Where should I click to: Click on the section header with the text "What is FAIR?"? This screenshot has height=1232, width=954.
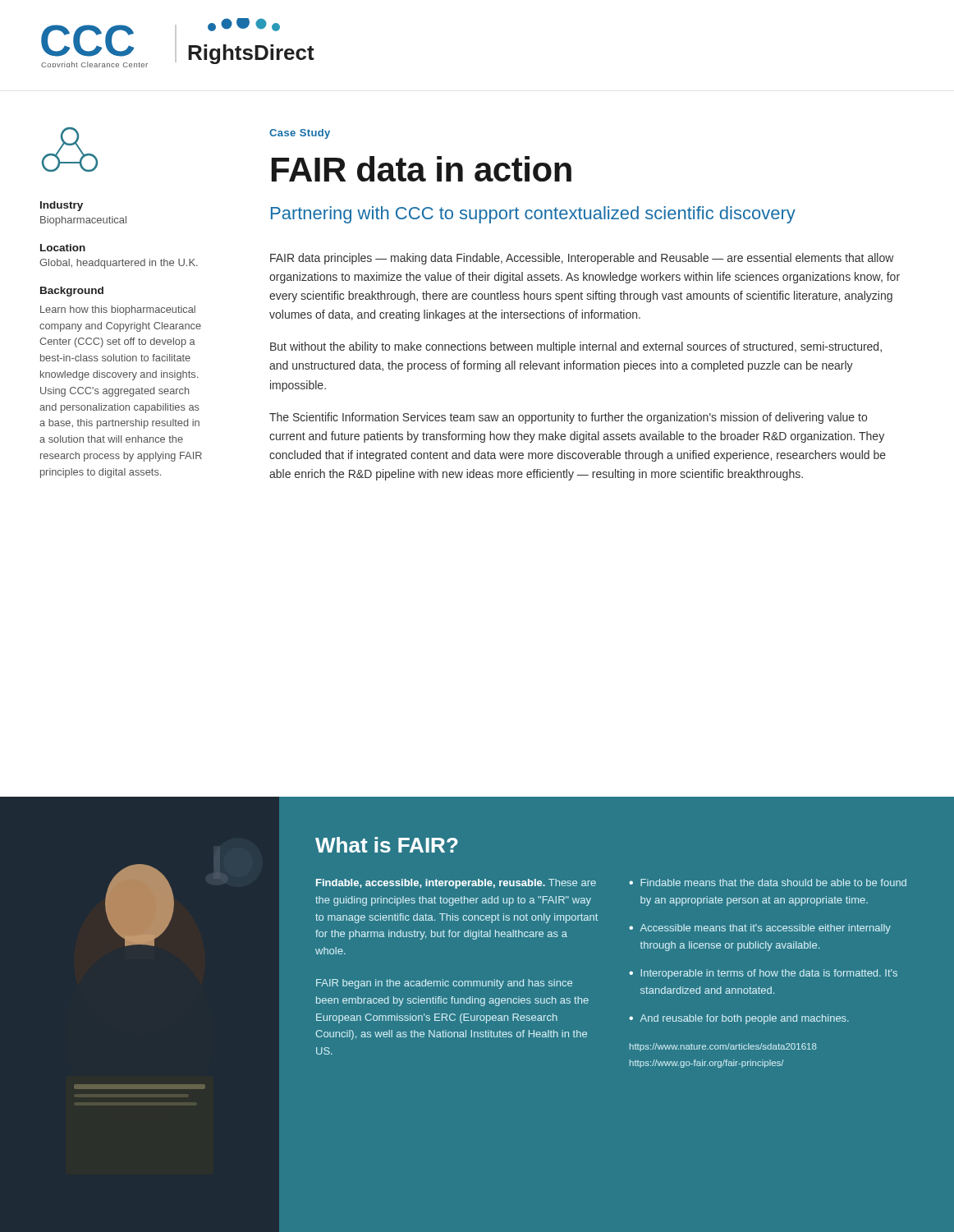tap(387, 845)
